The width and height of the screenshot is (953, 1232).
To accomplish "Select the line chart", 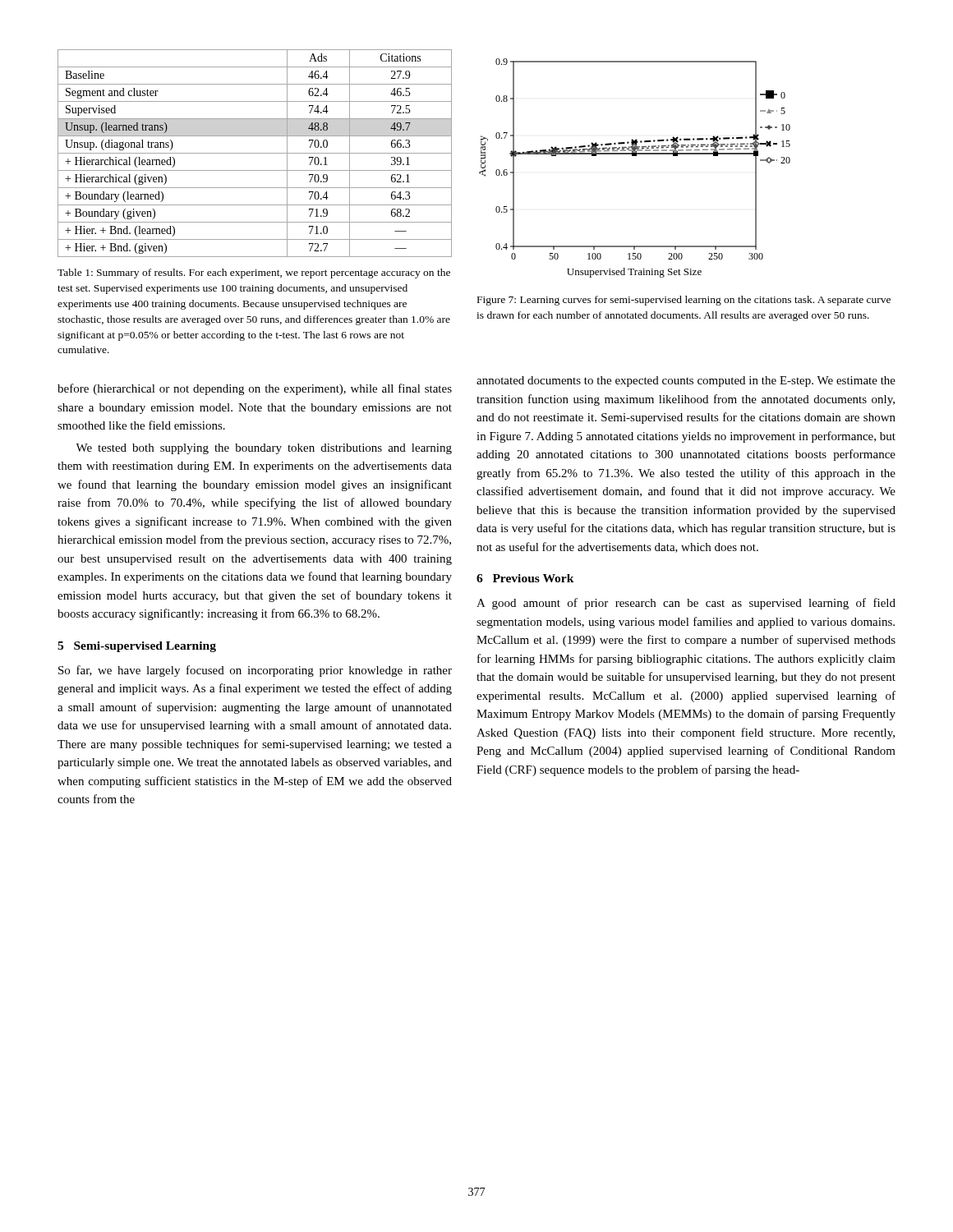I will tap(686, 168).
